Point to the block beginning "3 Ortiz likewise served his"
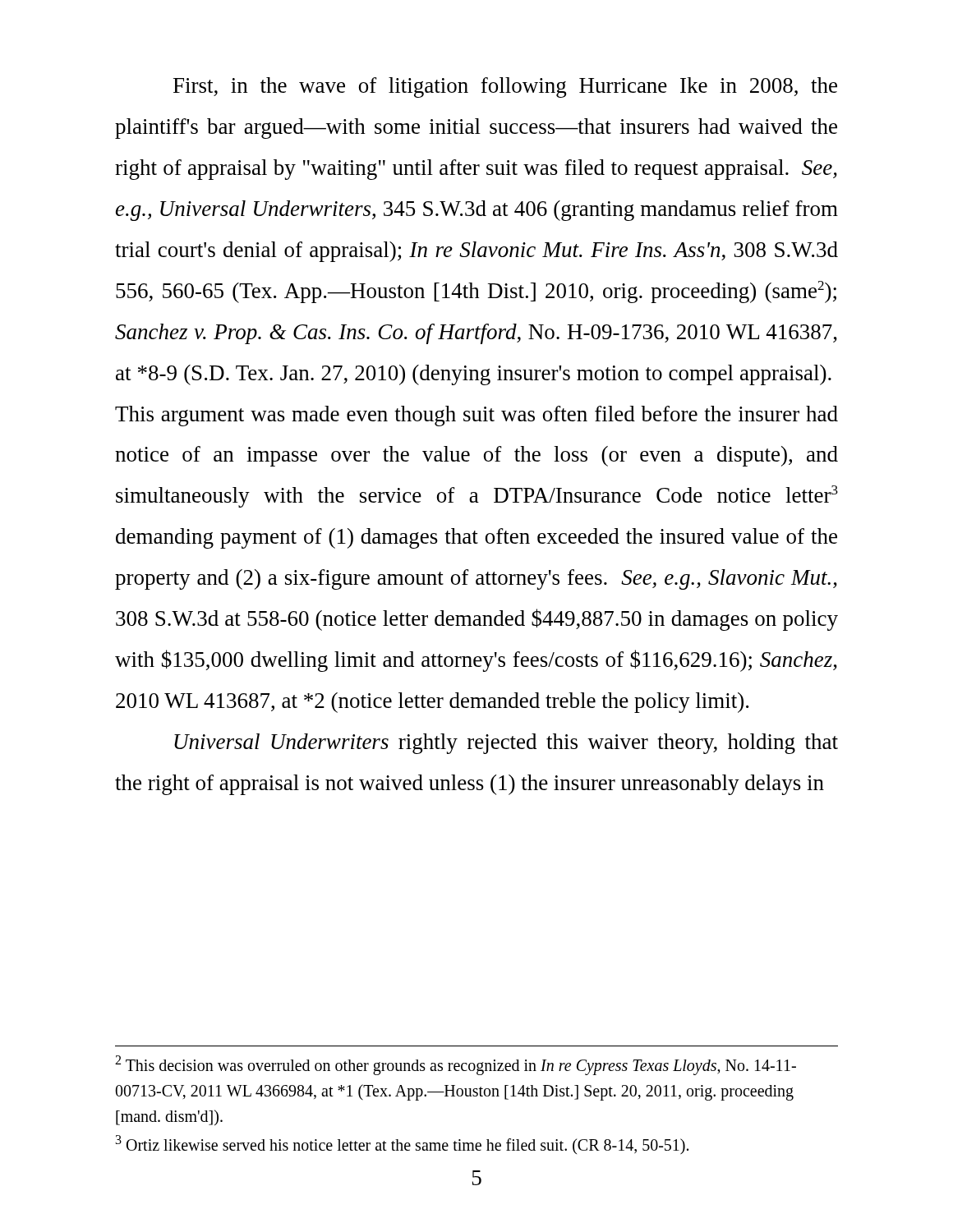The image size is (953, 1232). tap(402, 1143)
